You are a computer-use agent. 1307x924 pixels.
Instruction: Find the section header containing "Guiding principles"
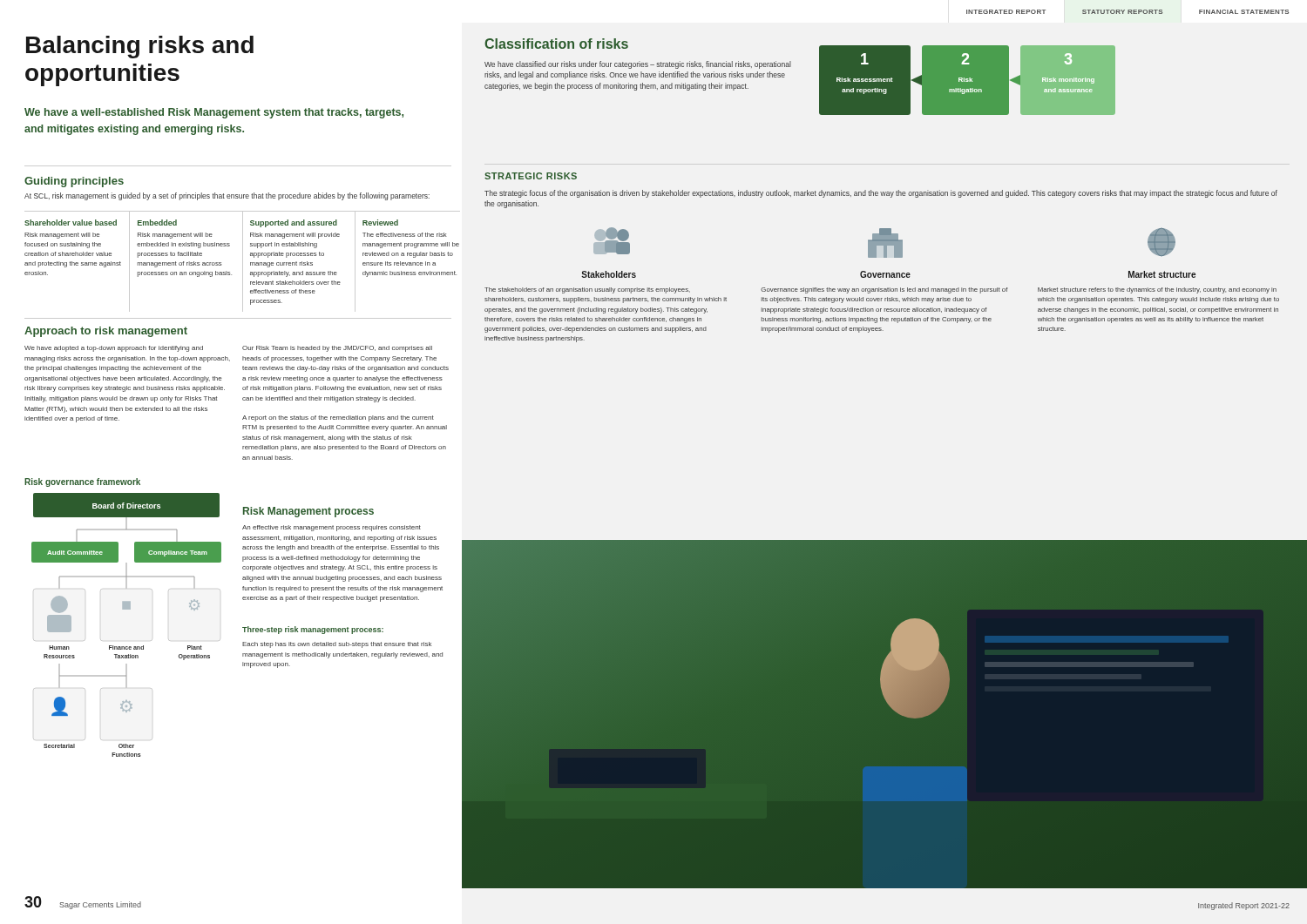click(74, 181)
